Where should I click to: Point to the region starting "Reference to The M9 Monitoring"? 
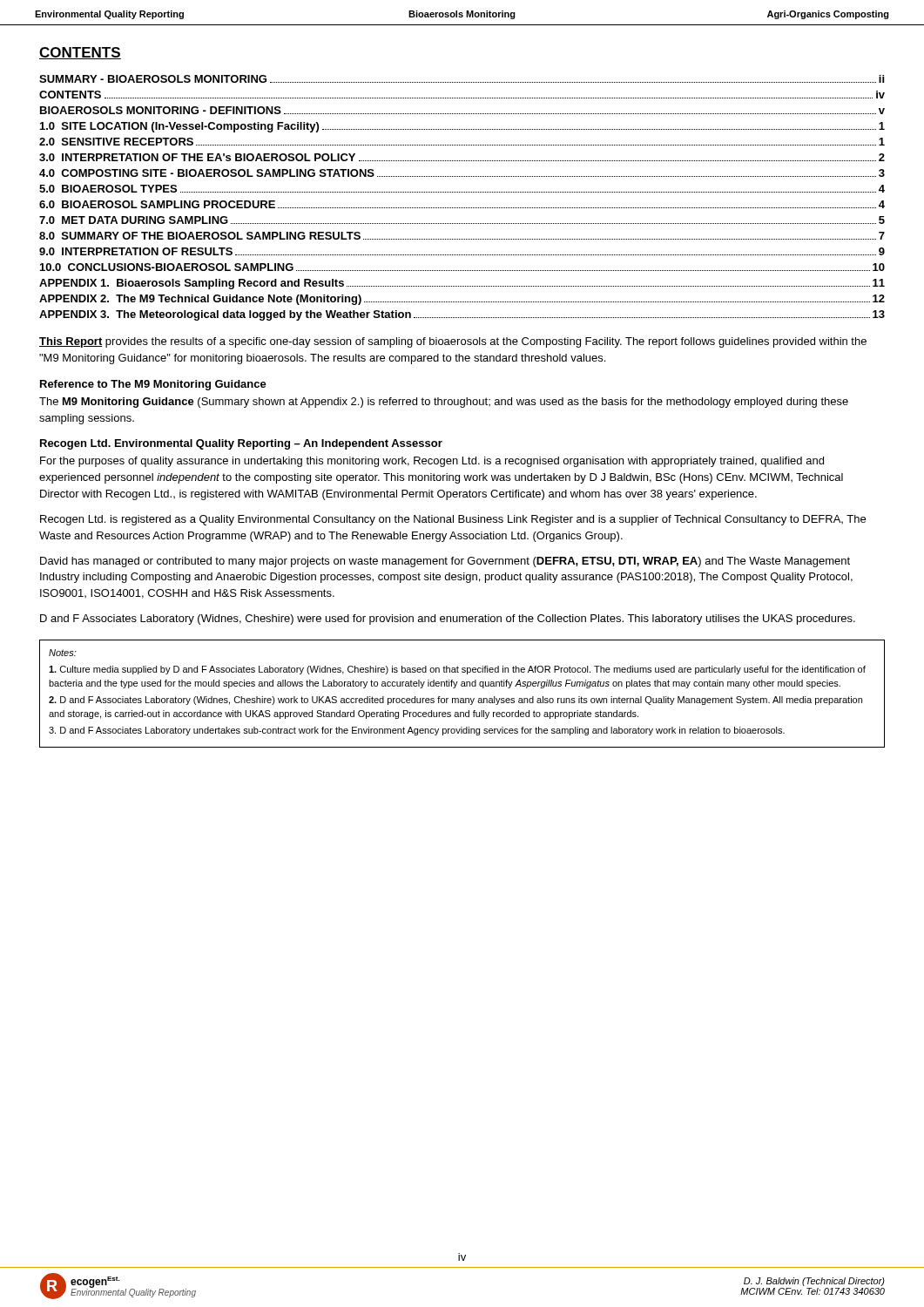(153, 384)
